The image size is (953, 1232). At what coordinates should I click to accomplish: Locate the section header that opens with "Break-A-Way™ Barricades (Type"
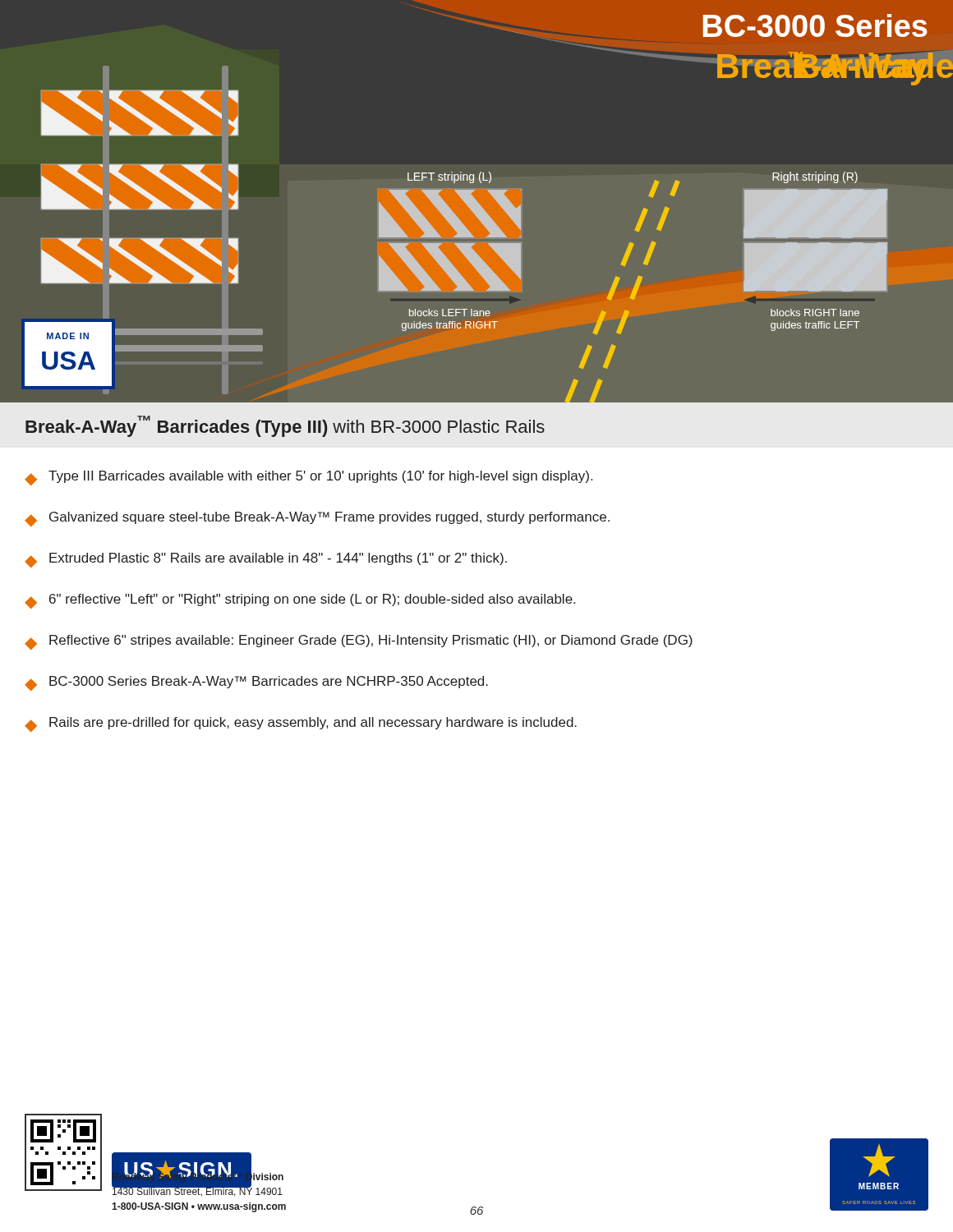(285, 425)
